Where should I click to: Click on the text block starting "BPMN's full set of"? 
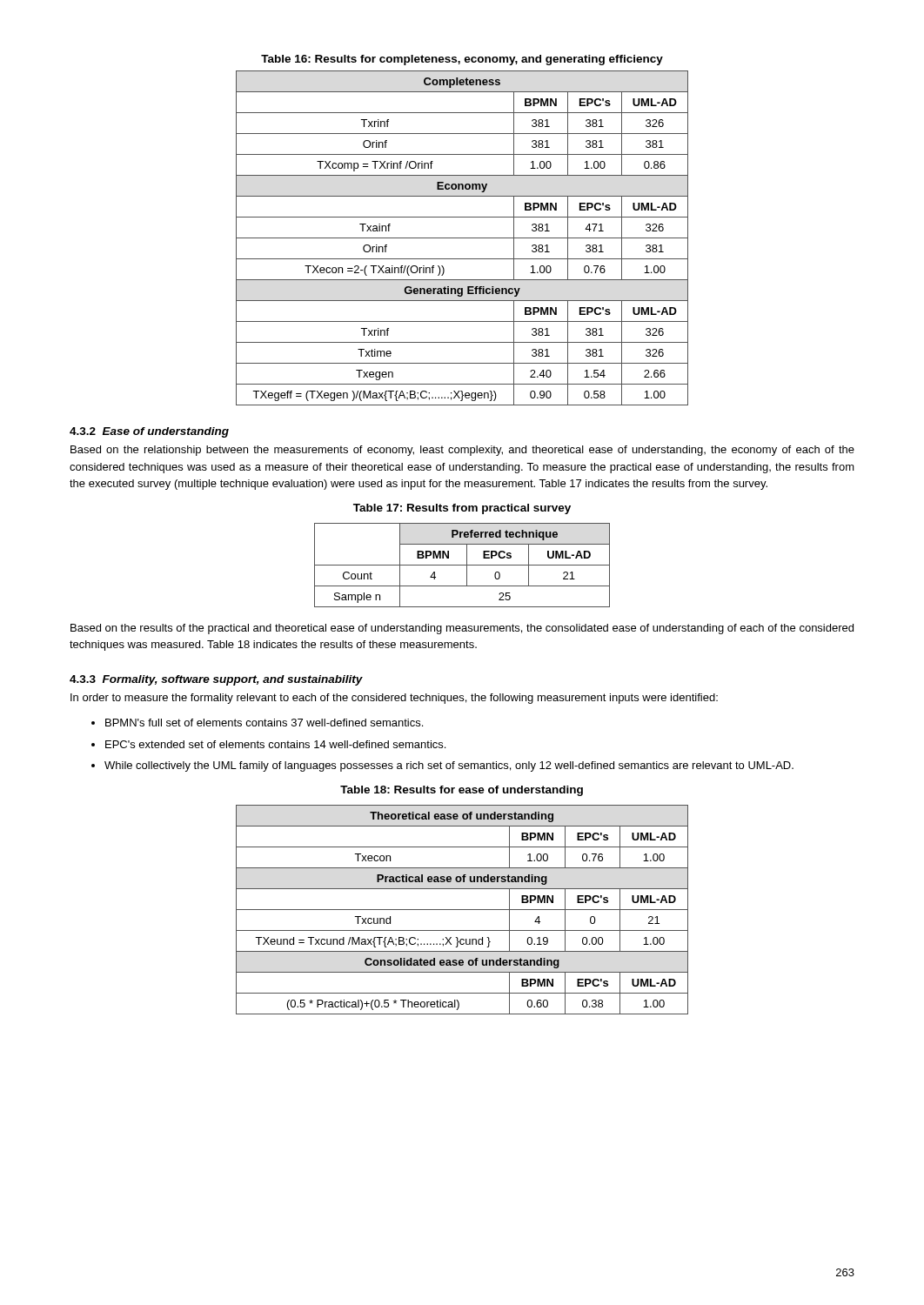pos(264,723)
